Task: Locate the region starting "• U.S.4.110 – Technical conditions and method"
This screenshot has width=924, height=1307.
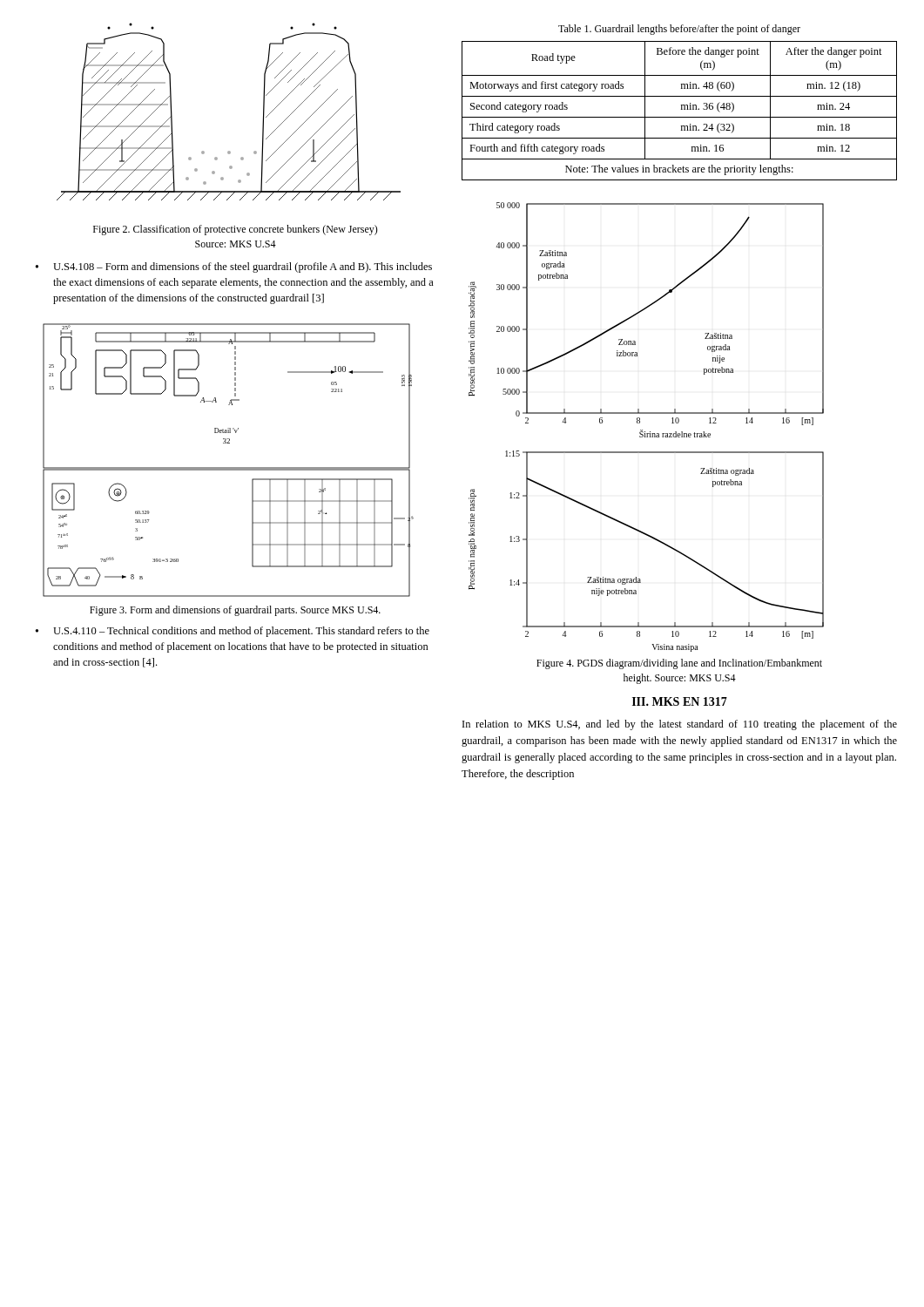Action: [x=235, y=647]
